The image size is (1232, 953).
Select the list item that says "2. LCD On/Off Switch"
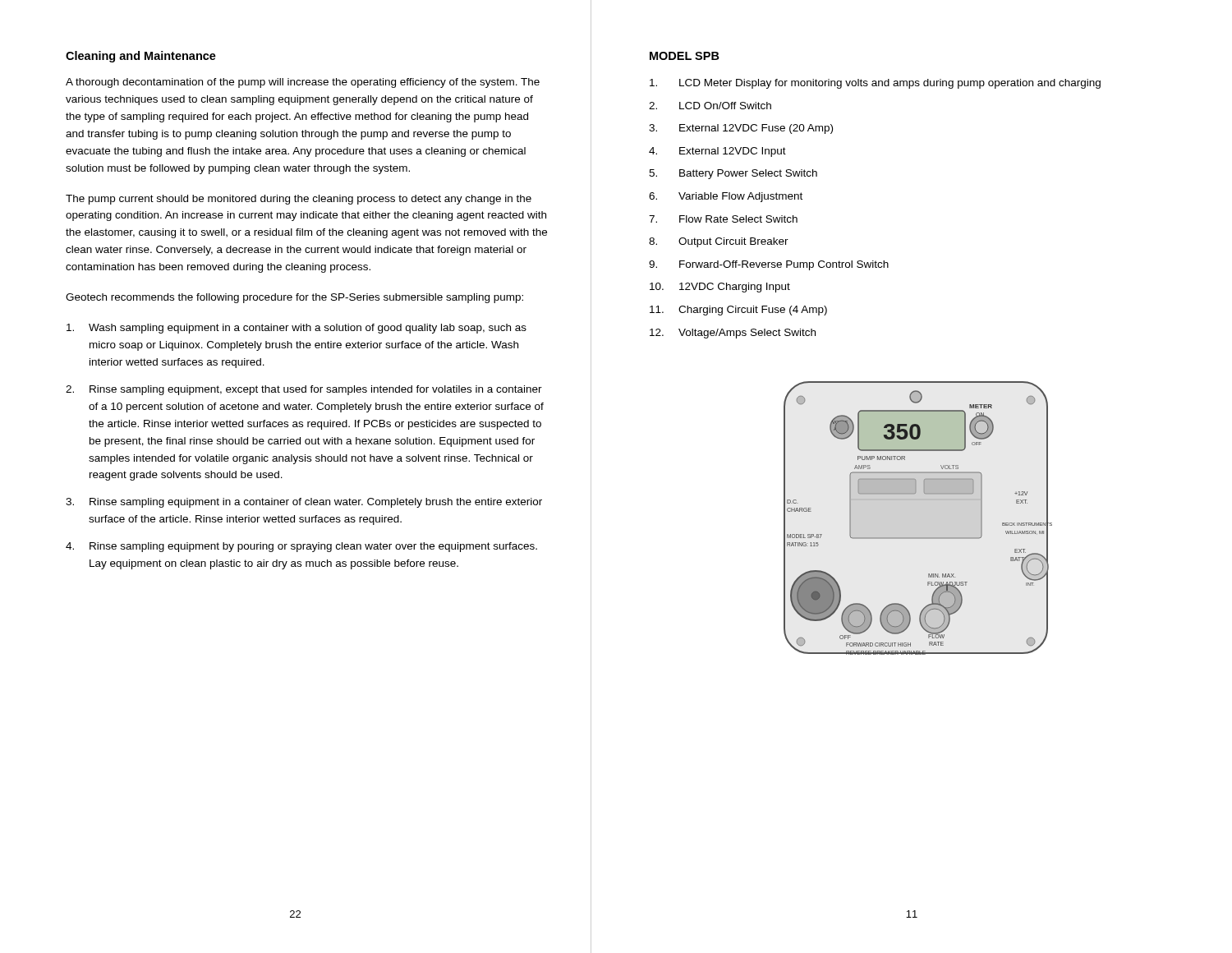click(x=710, y=106)
